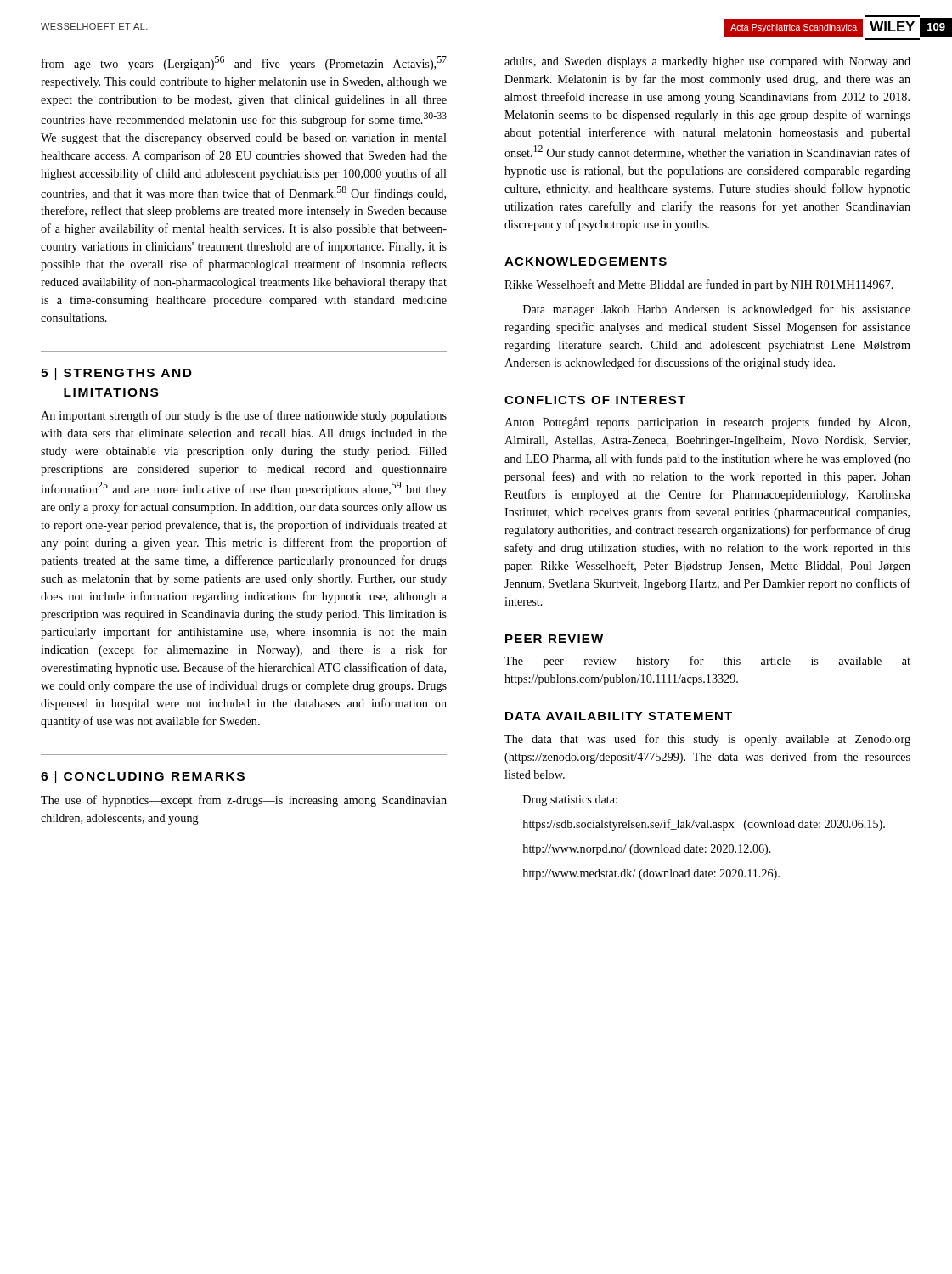This screenshot has height=1274, width=952.
Task: Find the block on this page that starts "The peer review history for"
Action: coord(707,671)
